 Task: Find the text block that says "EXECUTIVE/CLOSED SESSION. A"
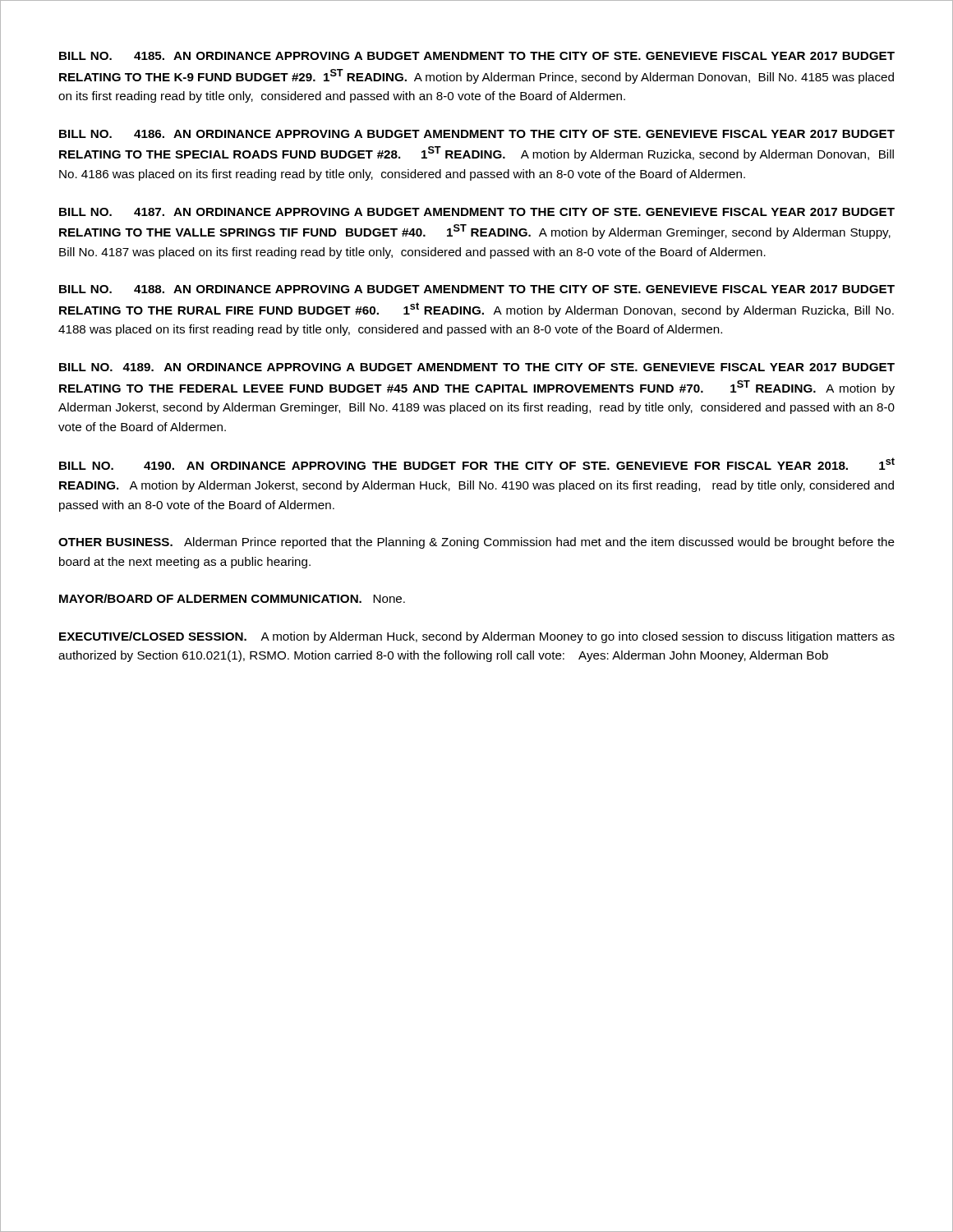point(476,646)
